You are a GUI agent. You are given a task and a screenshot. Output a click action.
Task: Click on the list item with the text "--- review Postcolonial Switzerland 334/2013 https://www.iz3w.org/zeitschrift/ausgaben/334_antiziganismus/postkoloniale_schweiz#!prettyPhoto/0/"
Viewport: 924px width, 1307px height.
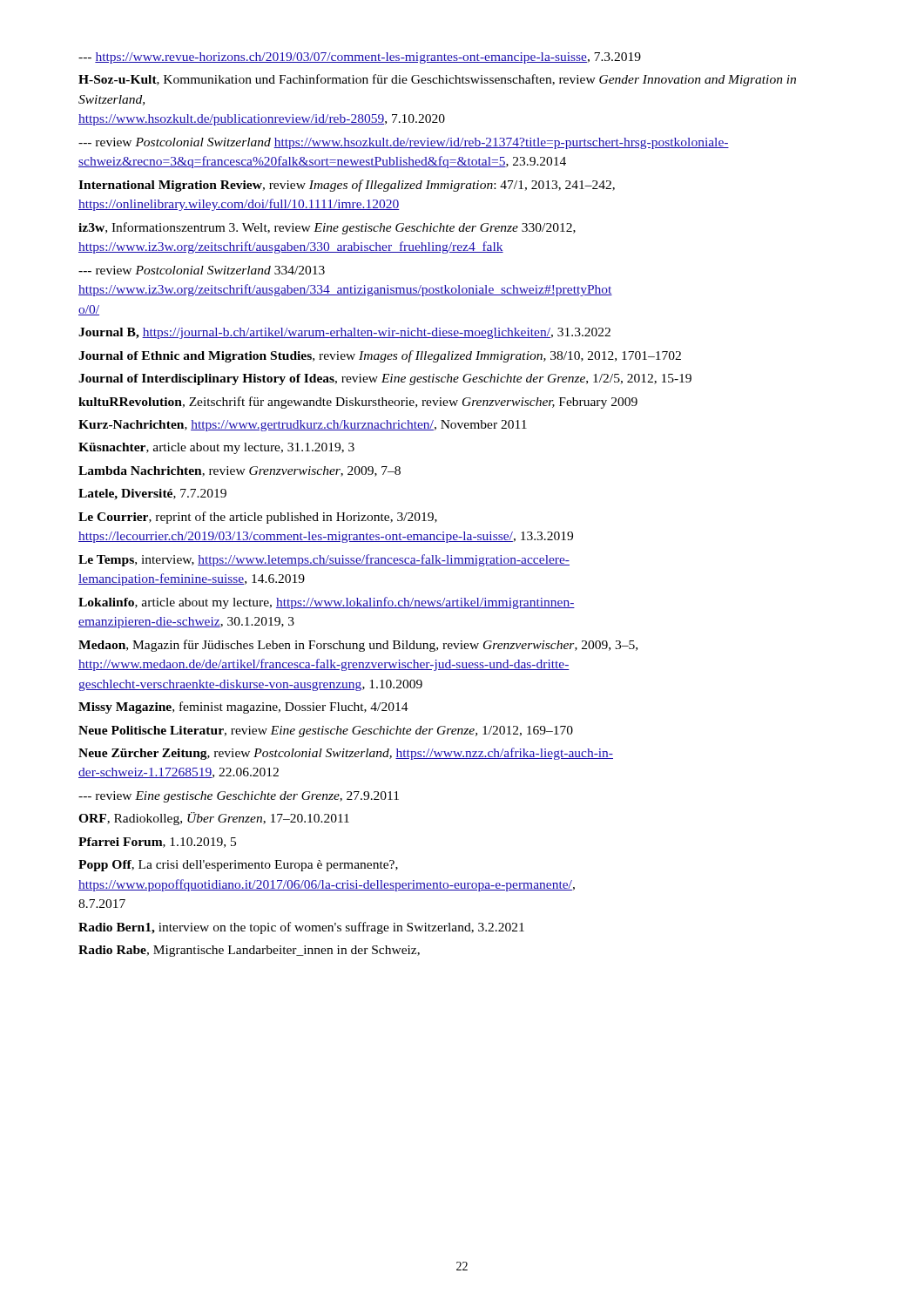pos(462,290)
